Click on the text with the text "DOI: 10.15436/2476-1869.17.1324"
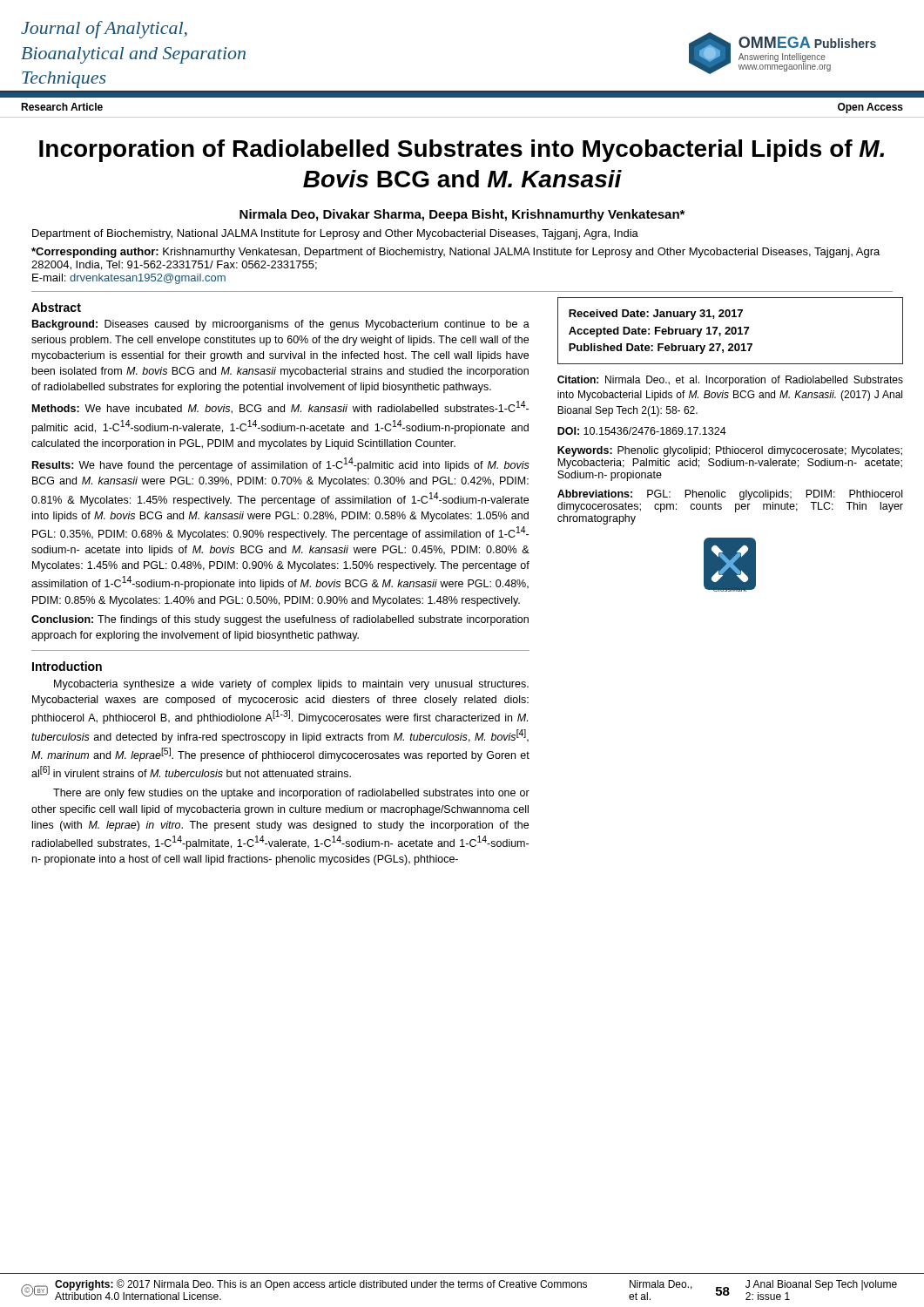The width and height of the screenshot is (924, 1307). click(x=642, y=432)
